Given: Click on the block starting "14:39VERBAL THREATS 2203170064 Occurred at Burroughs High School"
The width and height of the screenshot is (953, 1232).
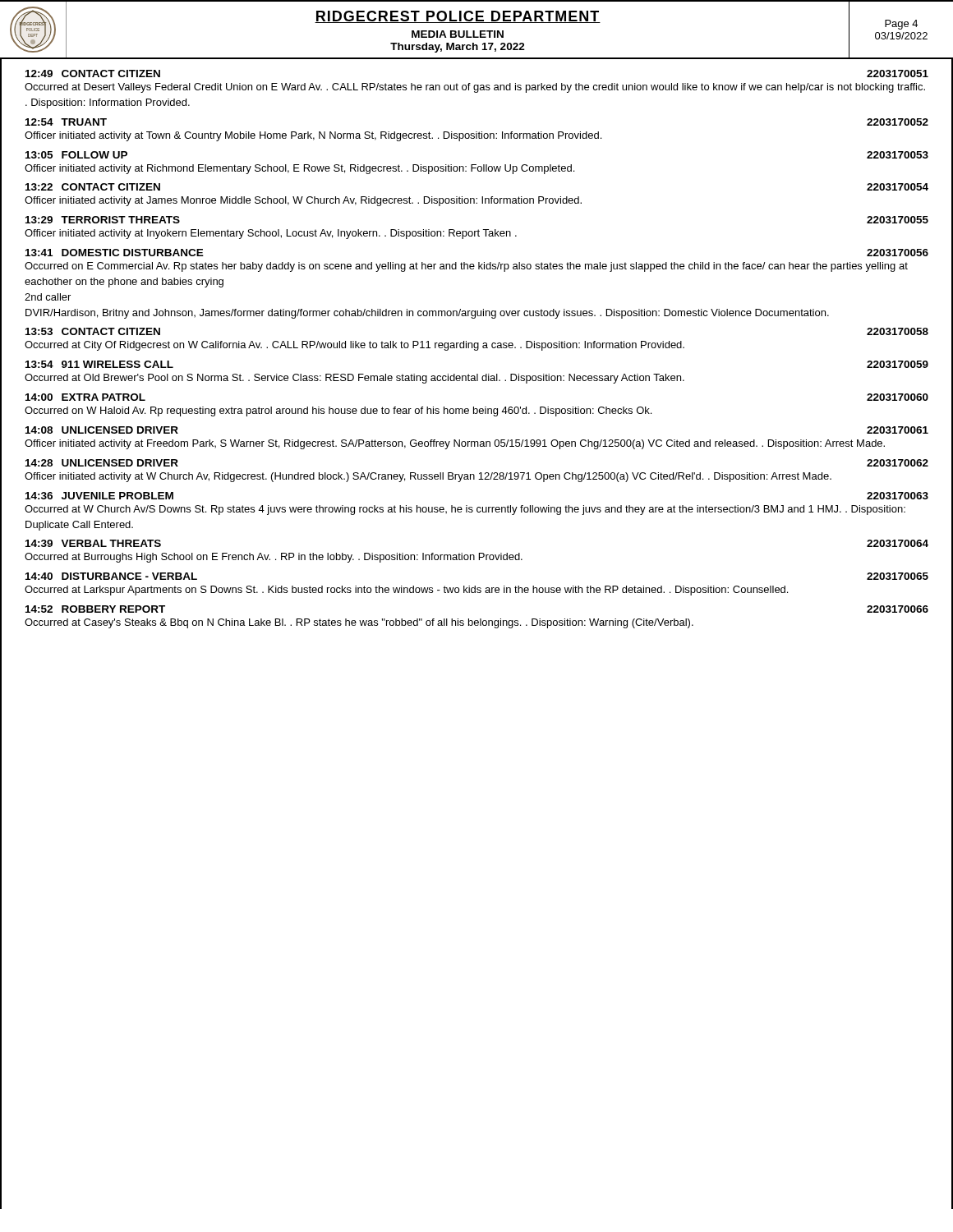Looking at the screenshot, I should click(476, 551).
